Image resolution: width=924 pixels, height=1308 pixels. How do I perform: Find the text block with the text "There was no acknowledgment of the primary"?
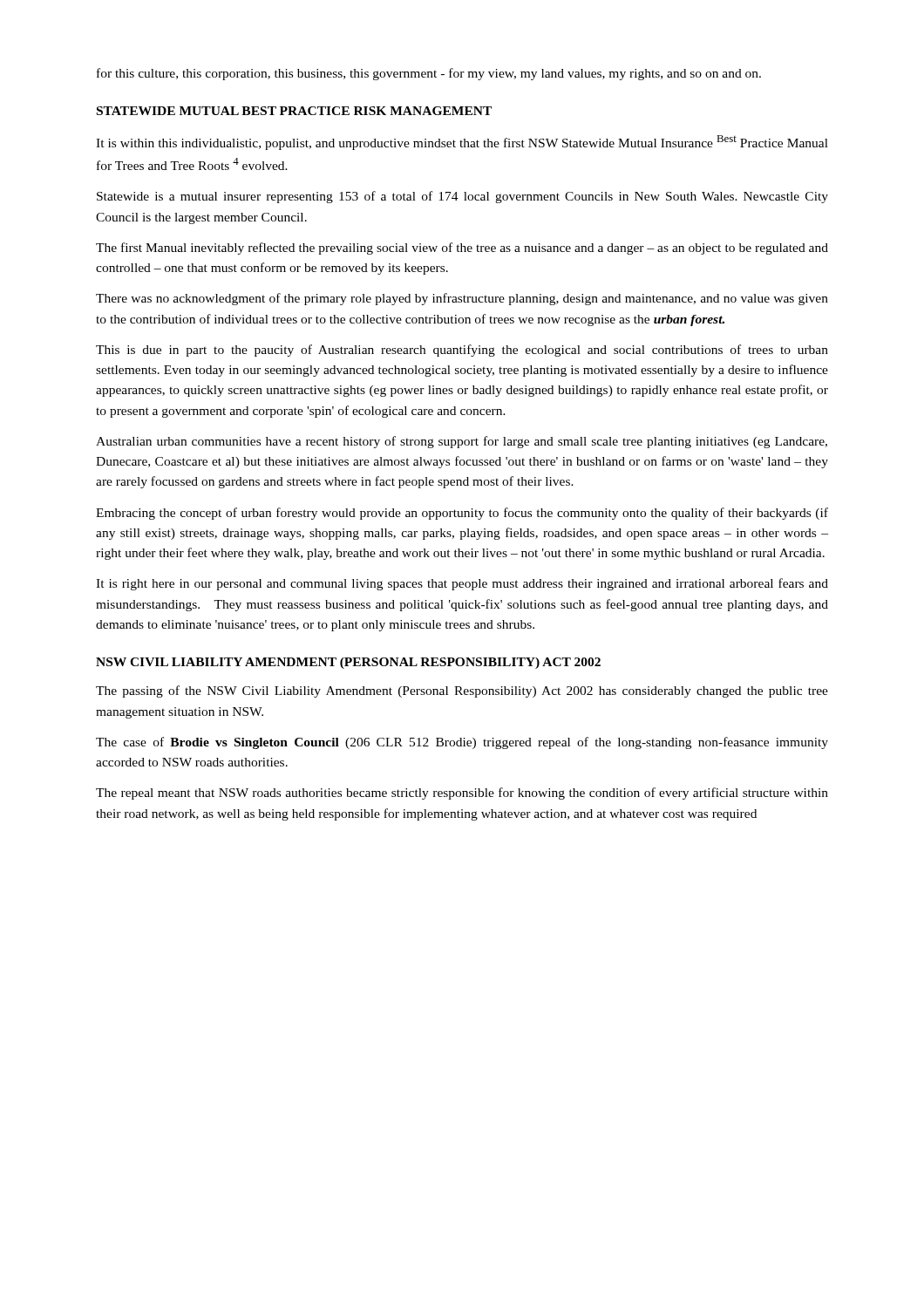tap(462, 308)
